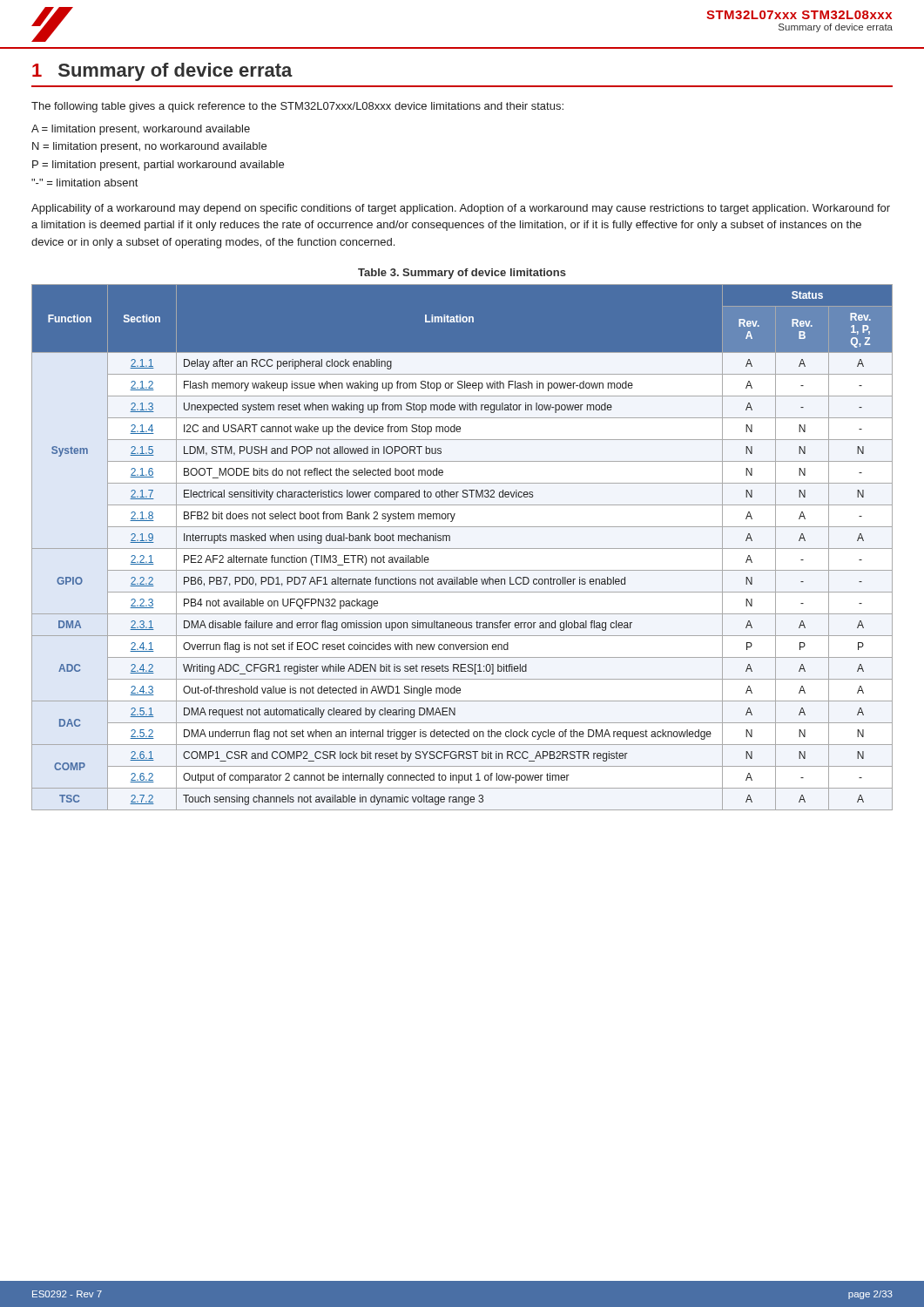Point to the caption beginning "Table 3. Summary of device"
This screenshot has height=1307, width=924.
coord(462,273)
